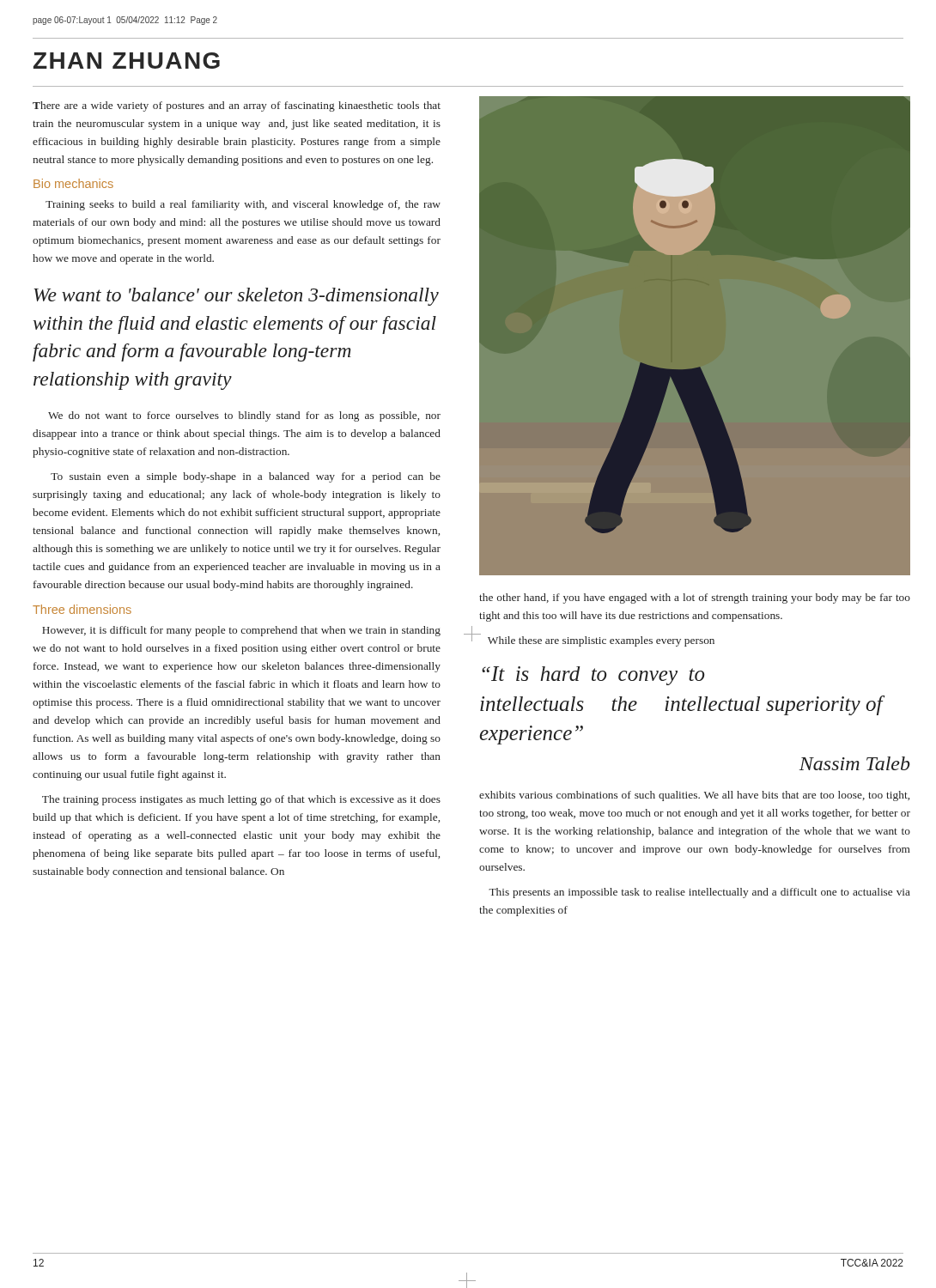Locate the text block containing "We want to"
936x1288 pixels.
(236, 337)
